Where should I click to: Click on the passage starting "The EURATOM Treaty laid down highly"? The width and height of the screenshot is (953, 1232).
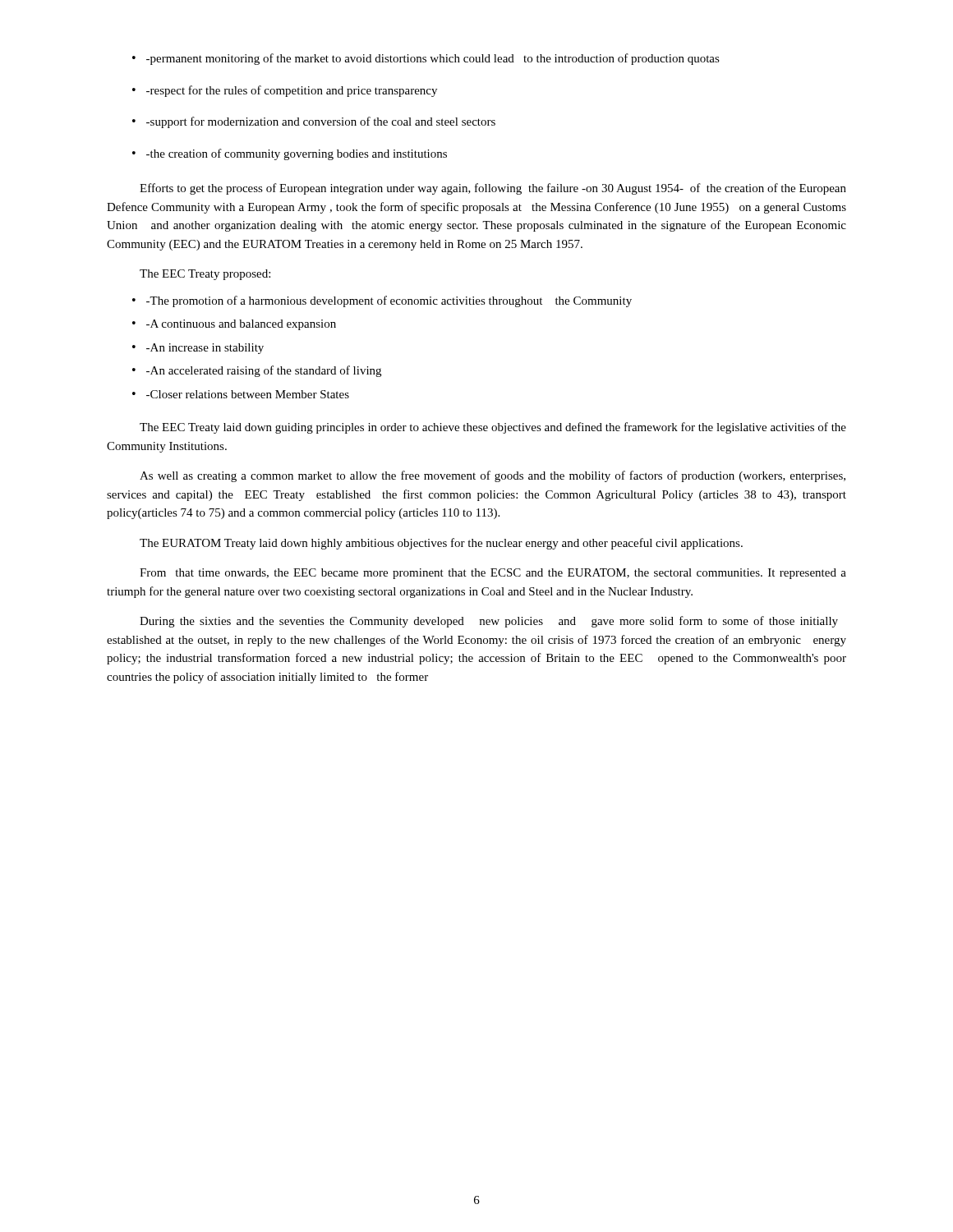click(476, 543)
